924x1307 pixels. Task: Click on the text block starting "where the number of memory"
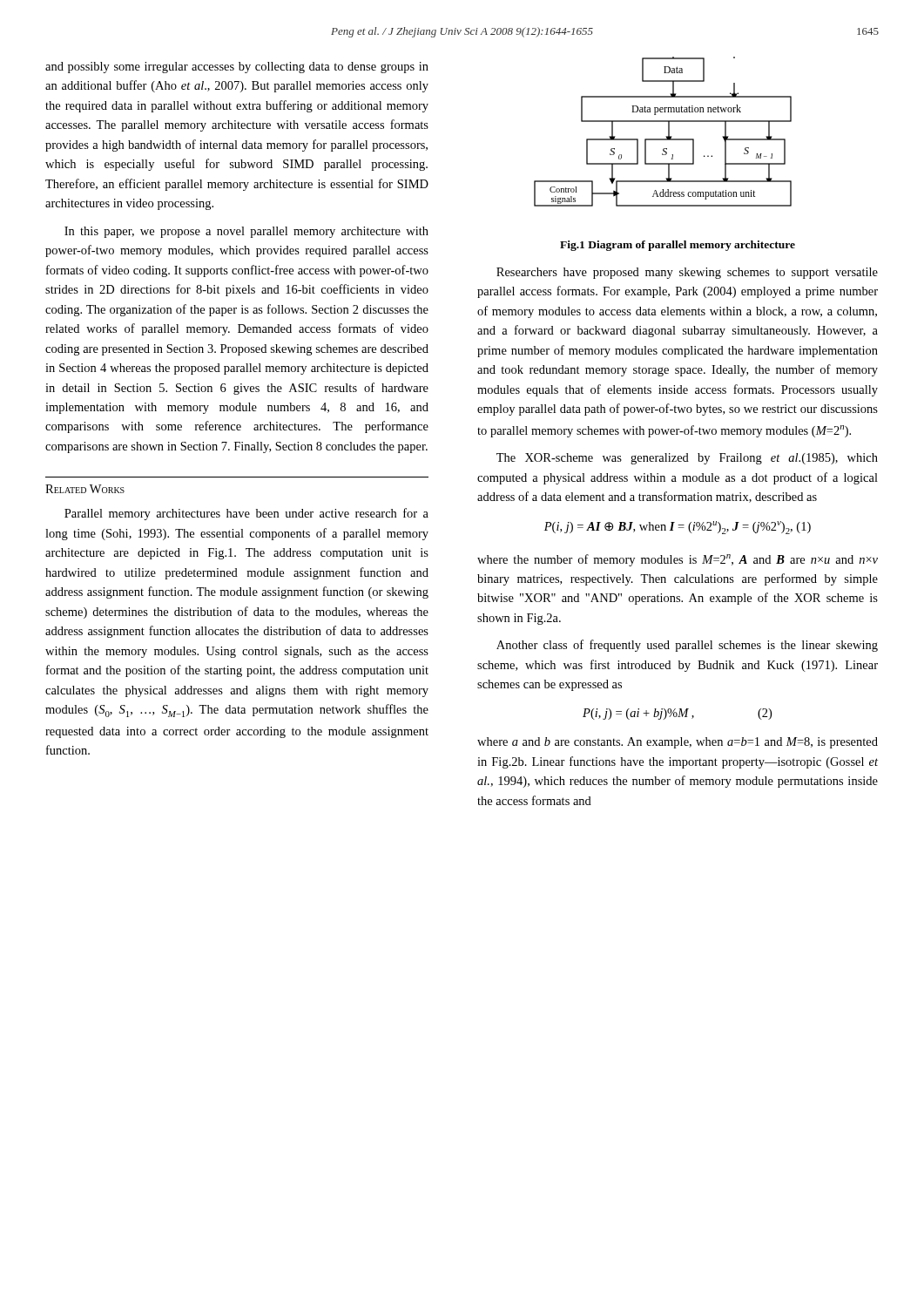coord(678,587)
